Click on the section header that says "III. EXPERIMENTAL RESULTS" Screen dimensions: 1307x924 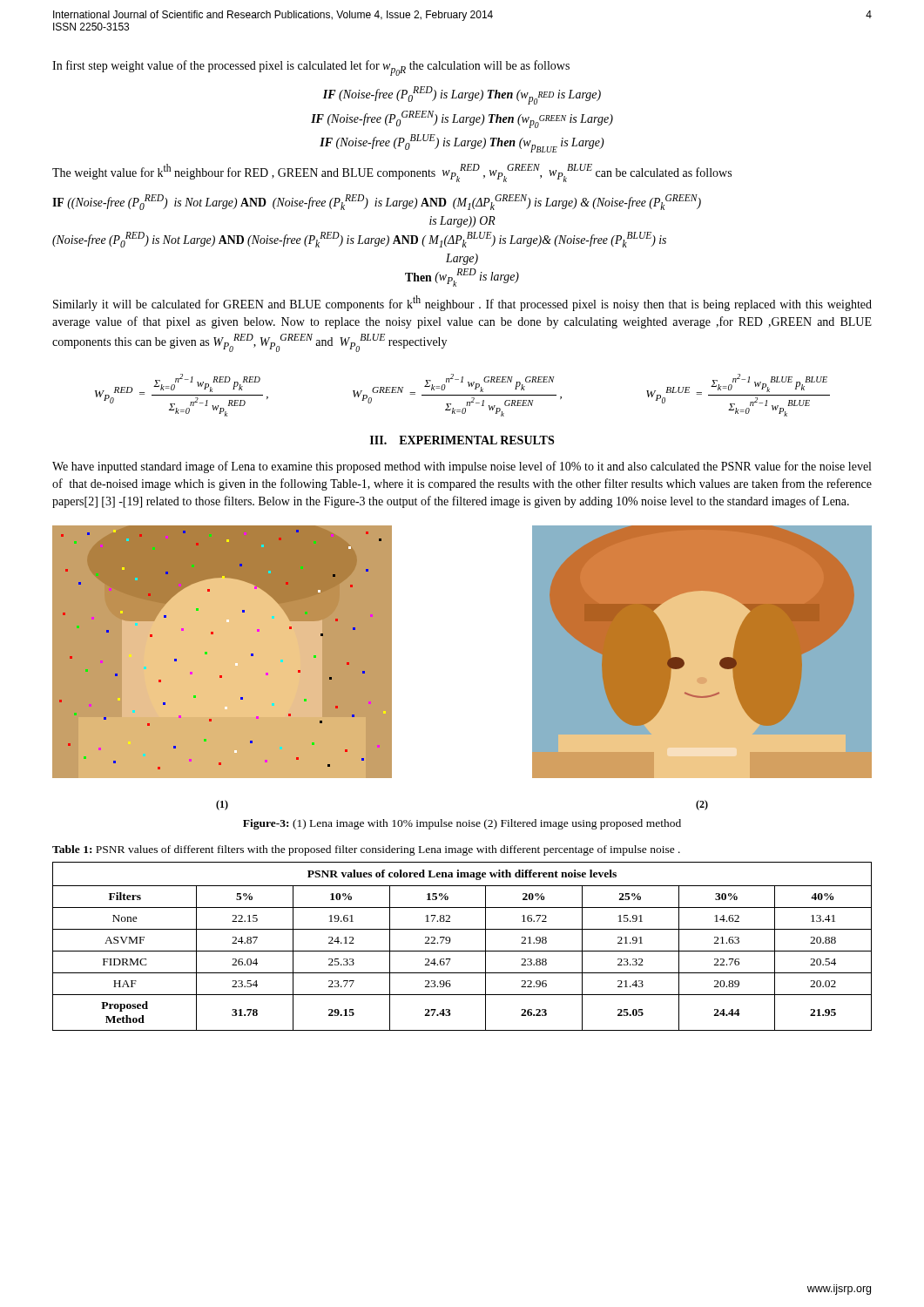462,440
